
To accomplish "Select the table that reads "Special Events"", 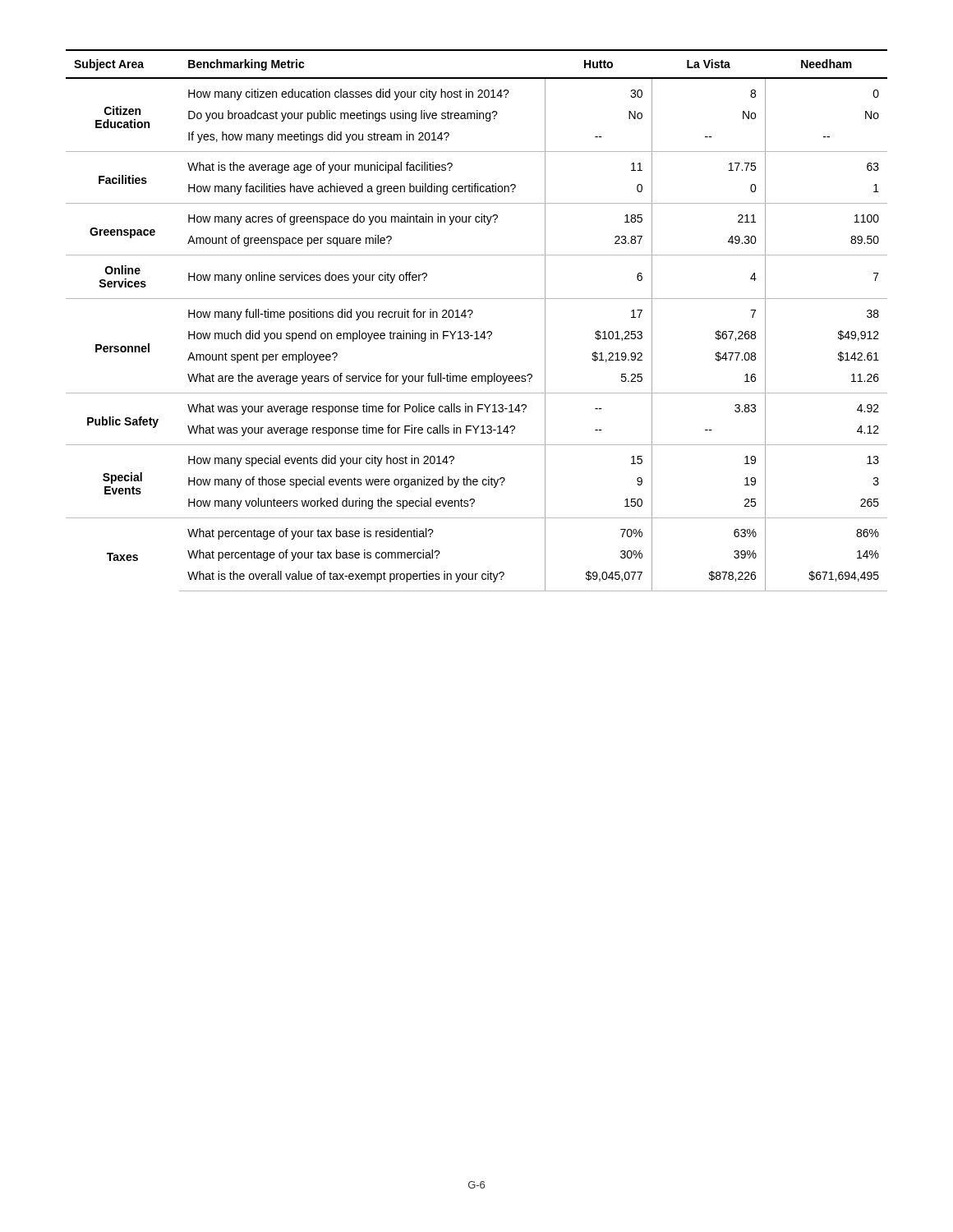I will click(x=476, y=320).
